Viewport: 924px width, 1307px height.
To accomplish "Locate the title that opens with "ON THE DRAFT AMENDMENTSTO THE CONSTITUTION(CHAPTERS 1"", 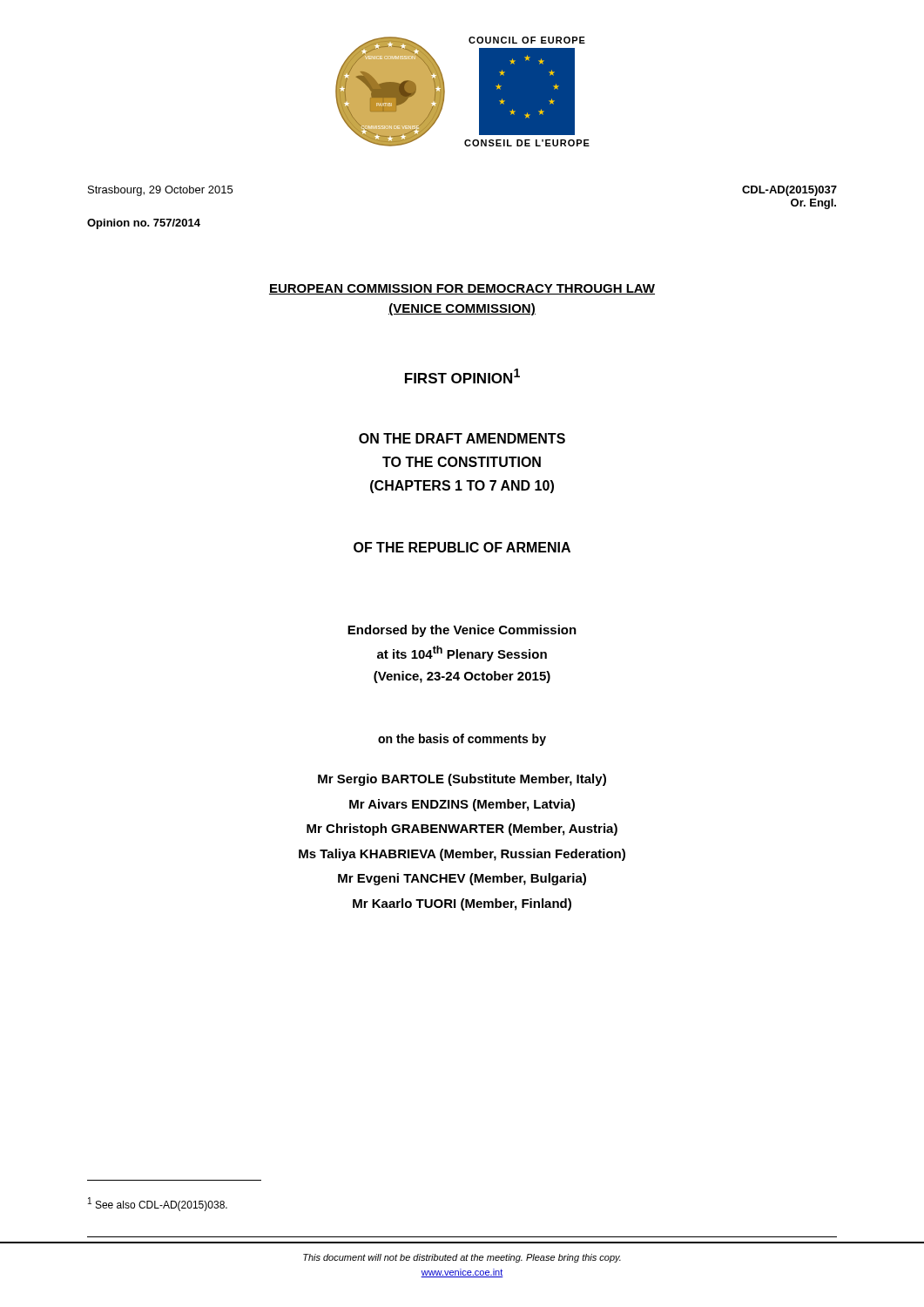I will (x=462, y=462).
